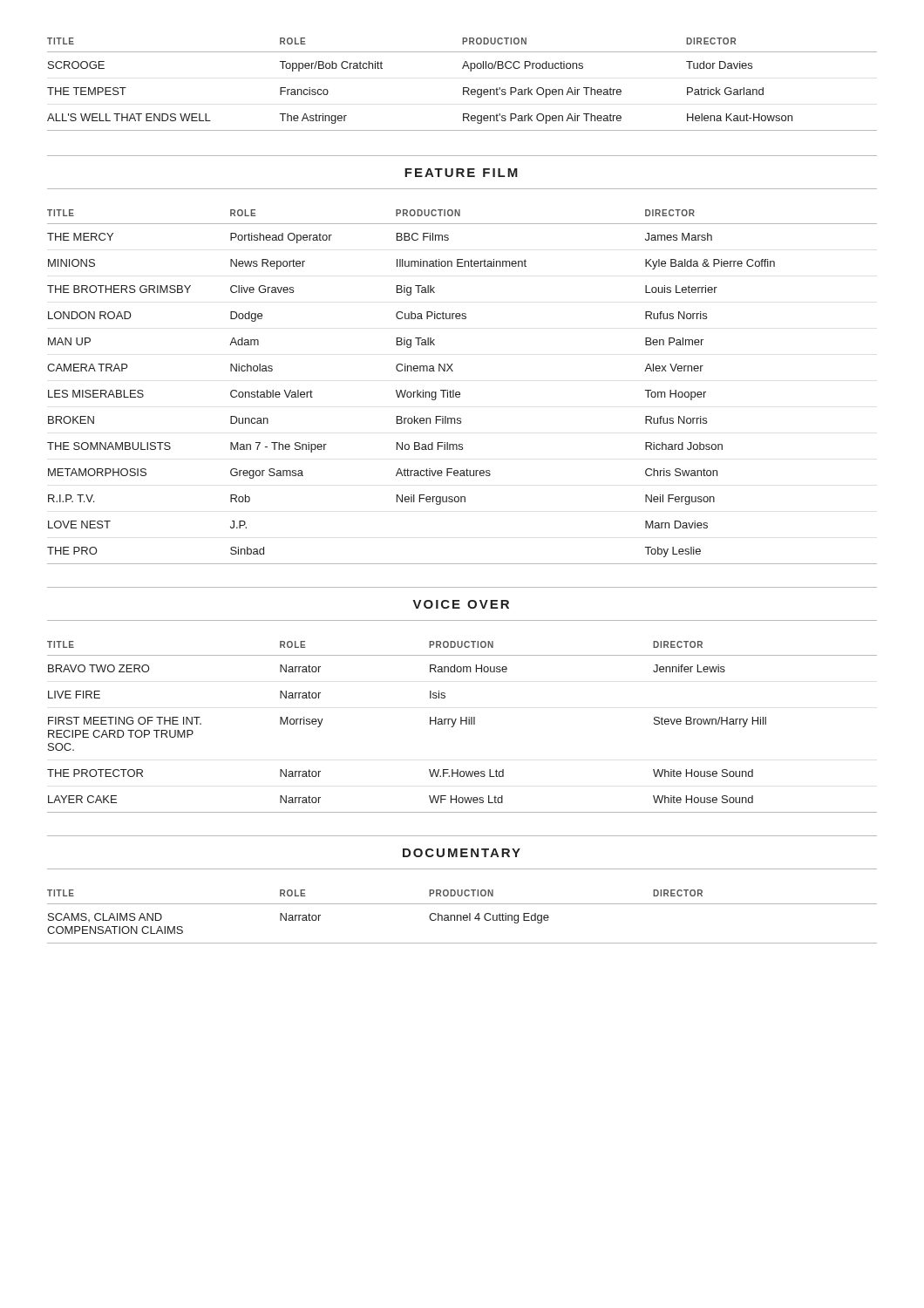Click on the table containing "LAYER CAKE"
Viewport: 924px width, 1308px height.
pos(462,724)
